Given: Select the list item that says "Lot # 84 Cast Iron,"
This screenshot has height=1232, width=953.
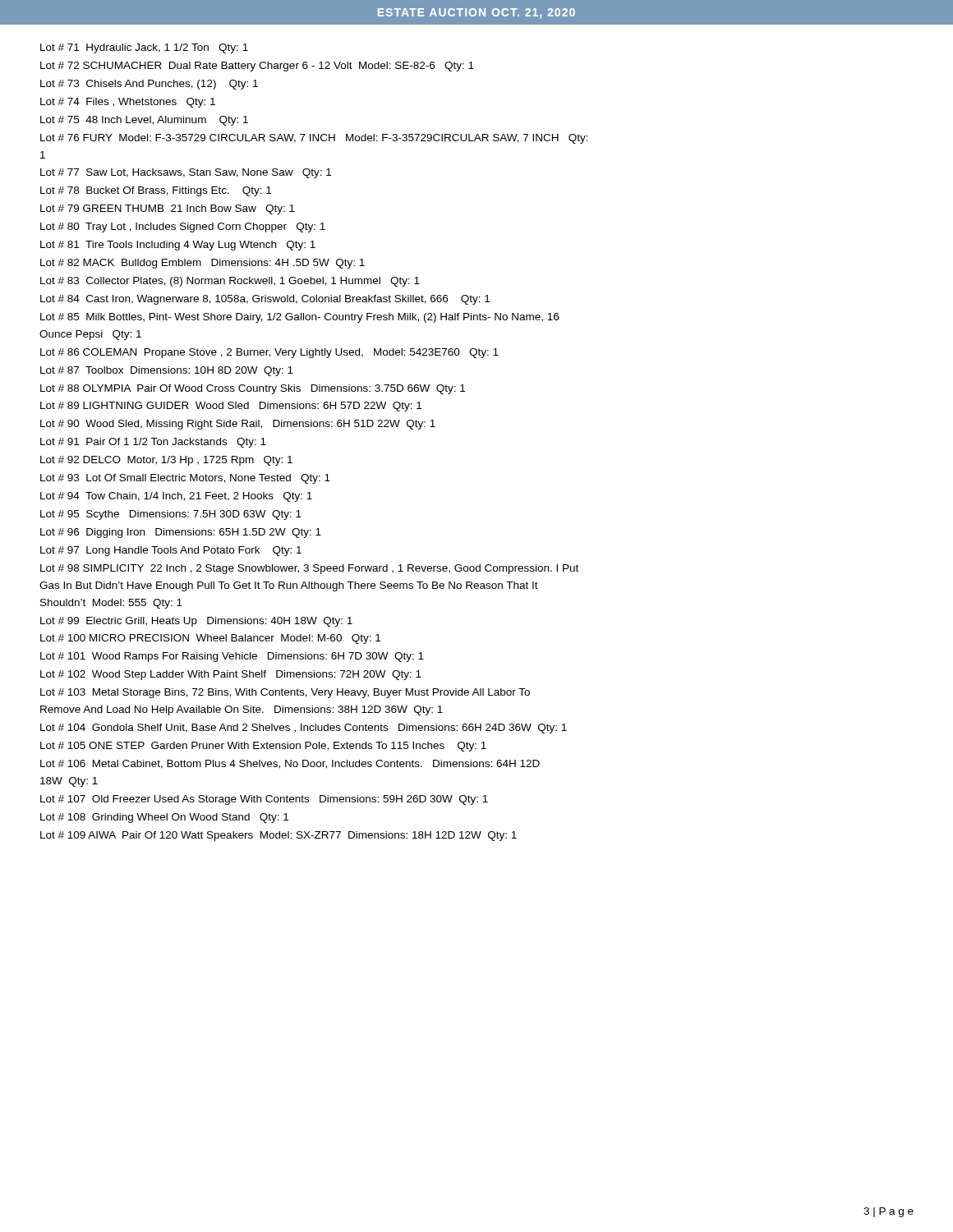Looking at the screenshot, I should [265, 299].
